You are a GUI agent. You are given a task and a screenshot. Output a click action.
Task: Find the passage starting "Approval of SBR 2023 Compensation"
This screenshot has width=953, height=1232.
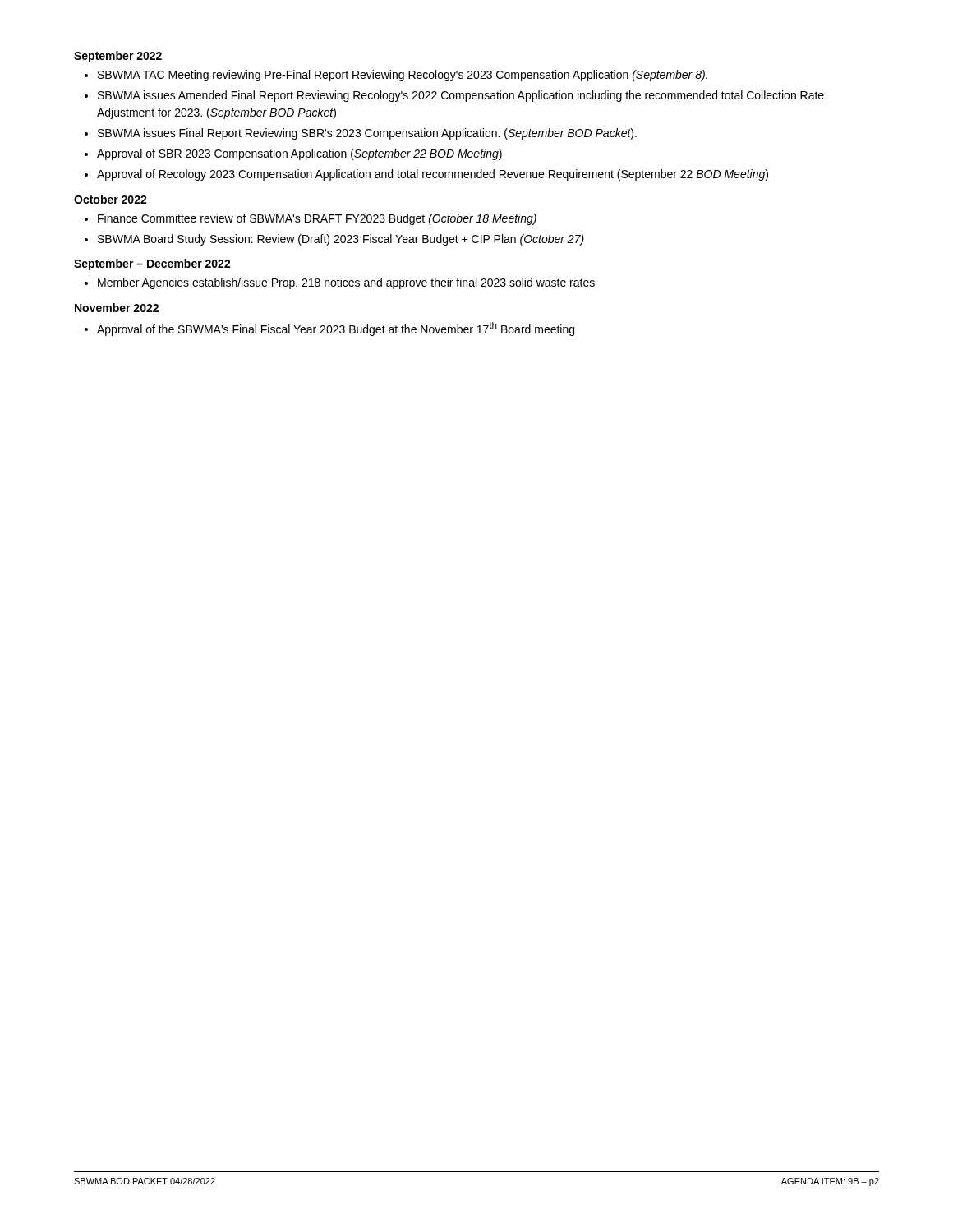(x=300, y=154)
